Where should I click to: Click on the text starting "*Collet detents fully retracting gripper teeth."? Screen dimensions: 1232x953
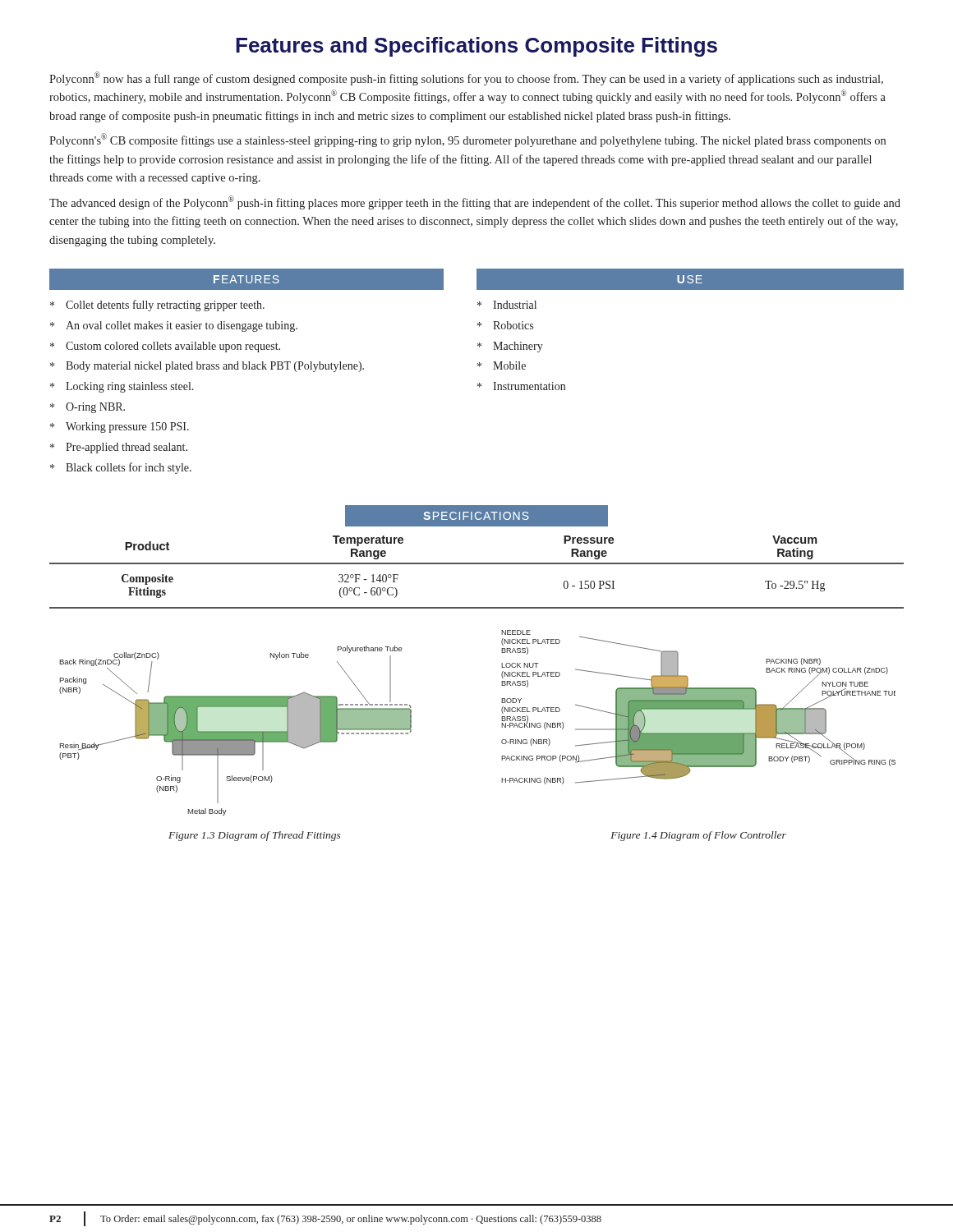pos(157,306)
